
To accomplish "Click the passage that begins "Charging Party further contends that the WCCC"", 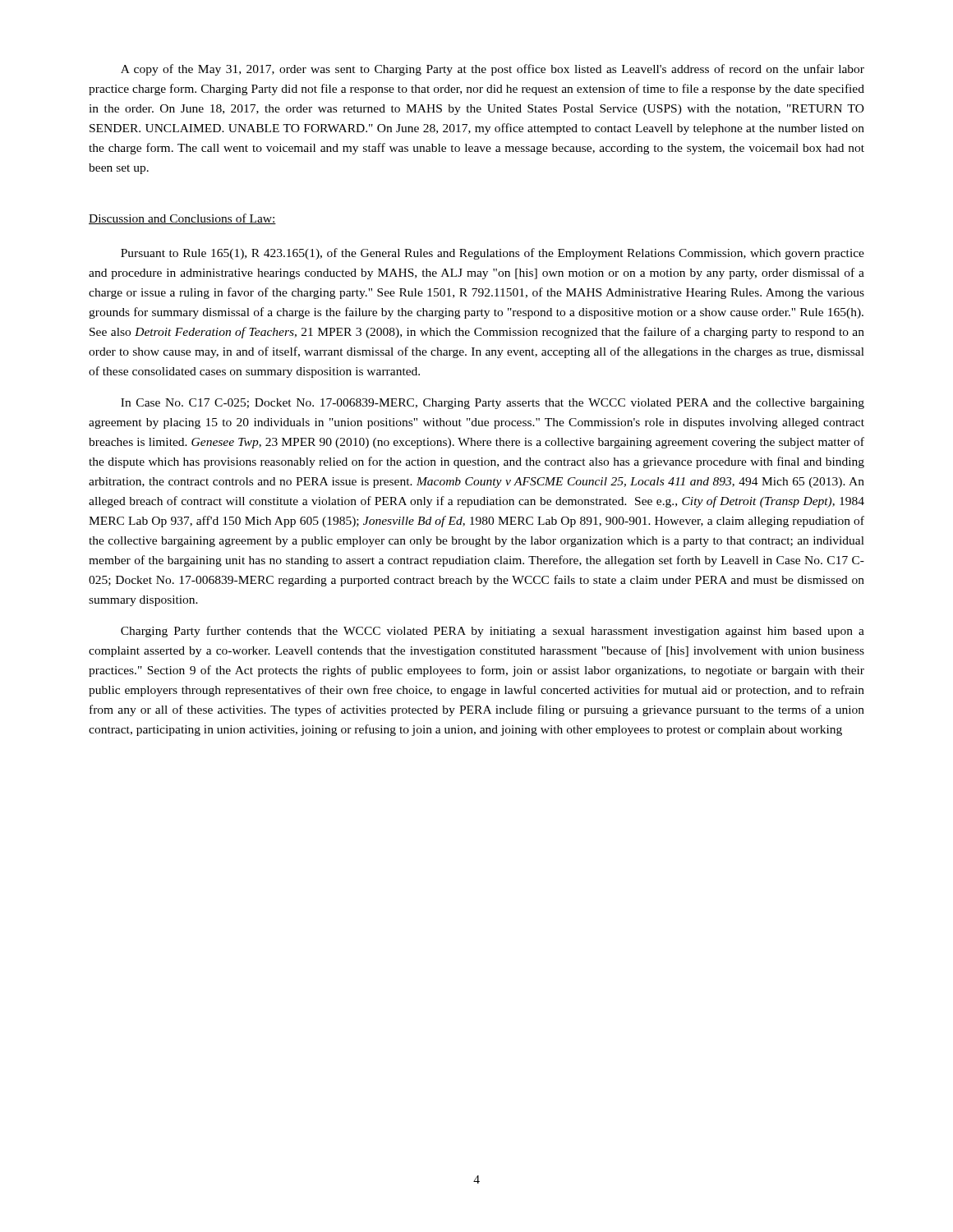I will point(476,680).
